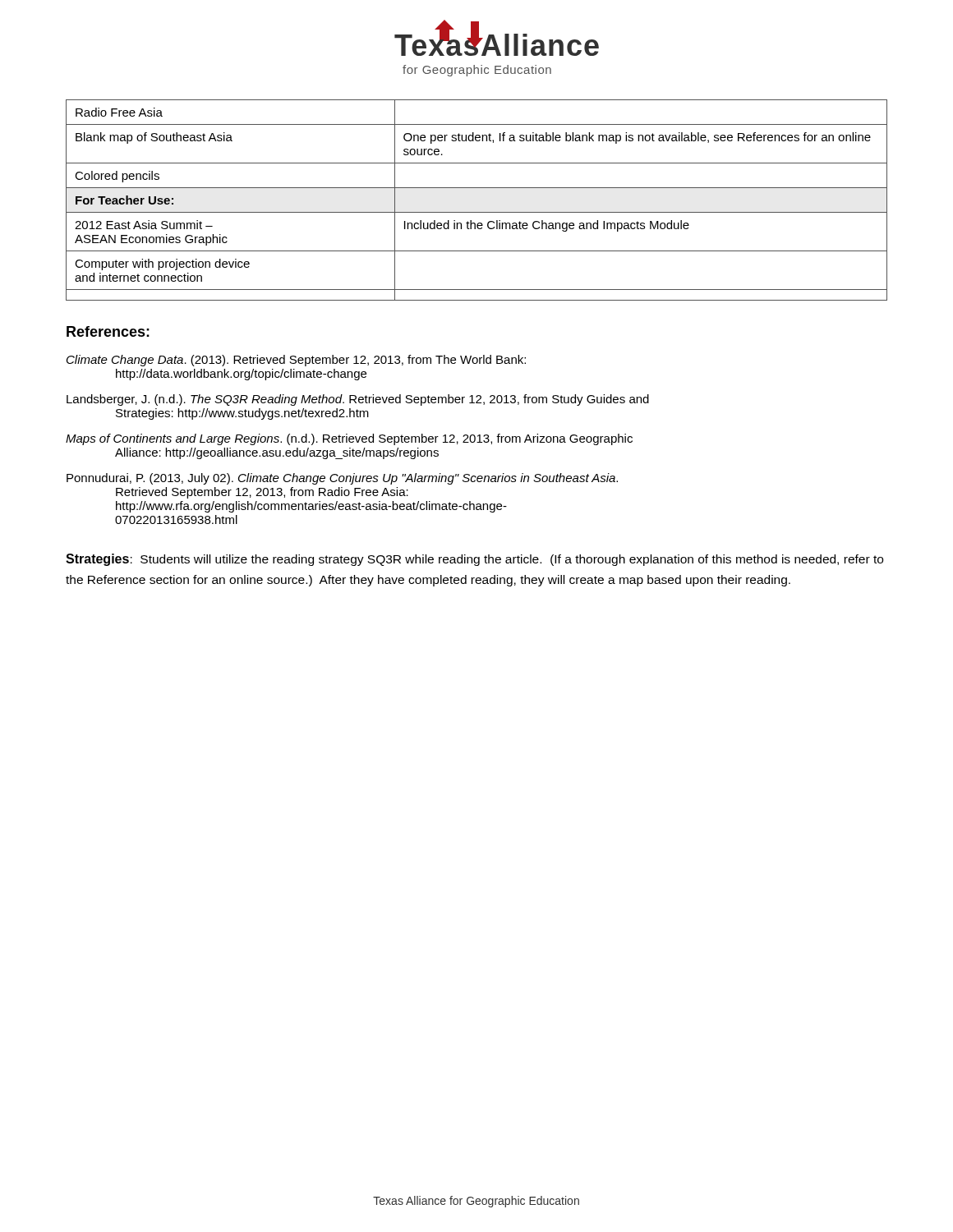Find the list item that says "Maps of Continents and Large Regions."
Image resolution: width=953 pixels, height=1232 pixels.
click(x=476, y=445)
